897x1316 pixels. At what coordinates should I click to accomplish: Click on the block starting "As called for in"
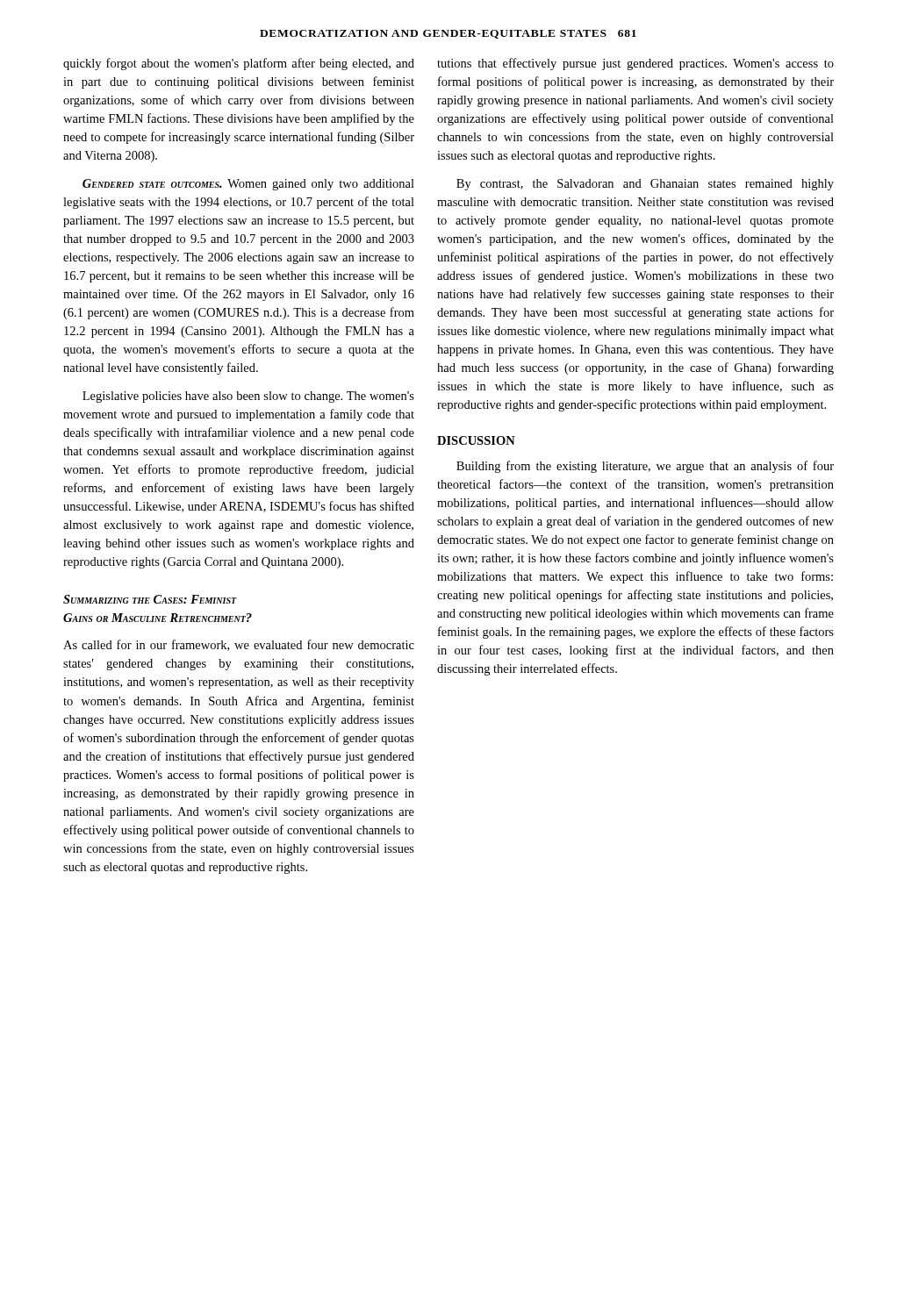coord(239,756)
